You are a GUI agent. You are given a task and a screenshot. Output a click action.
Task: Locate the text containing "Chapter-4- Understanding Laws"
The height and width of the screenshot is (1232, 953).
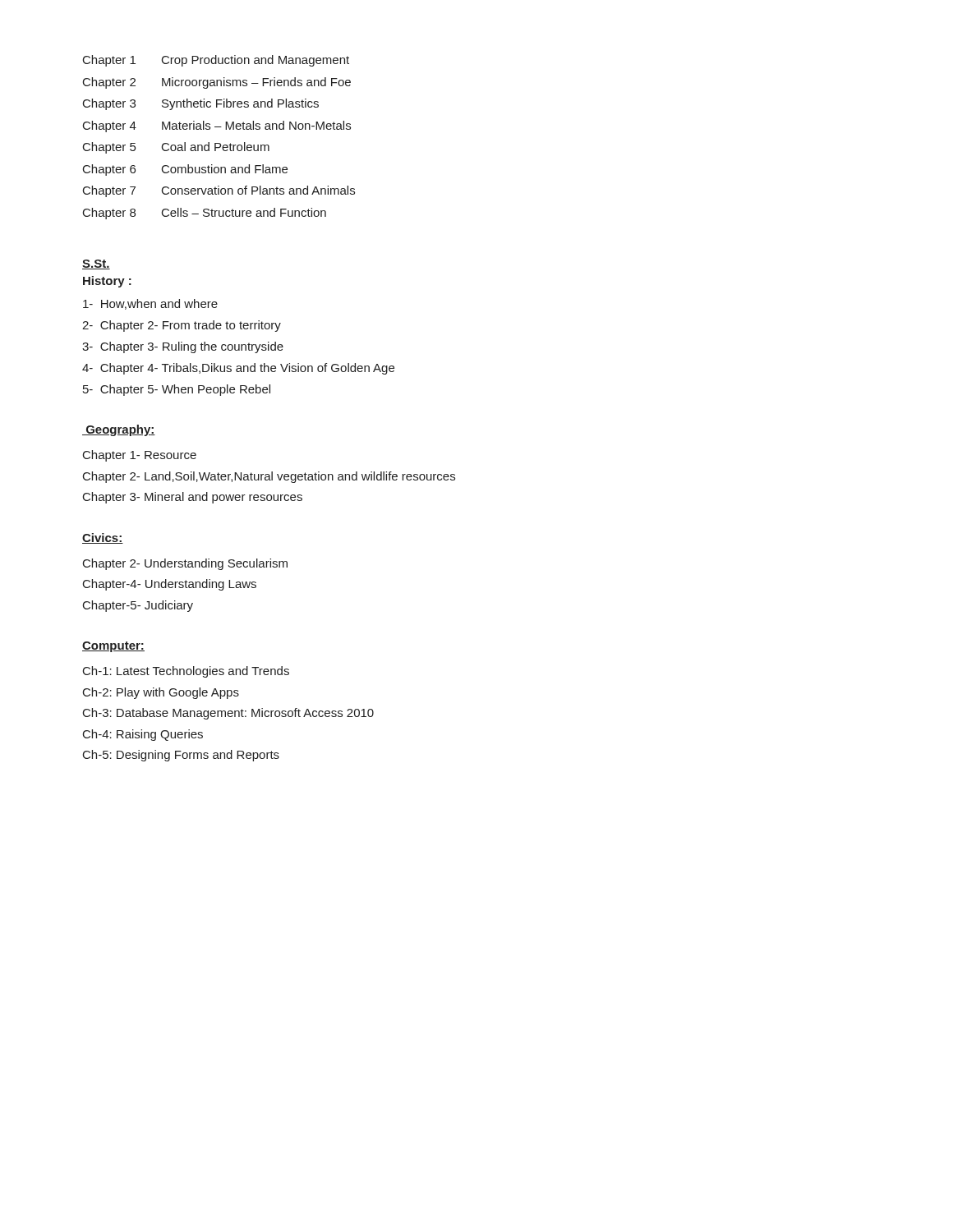169,584
